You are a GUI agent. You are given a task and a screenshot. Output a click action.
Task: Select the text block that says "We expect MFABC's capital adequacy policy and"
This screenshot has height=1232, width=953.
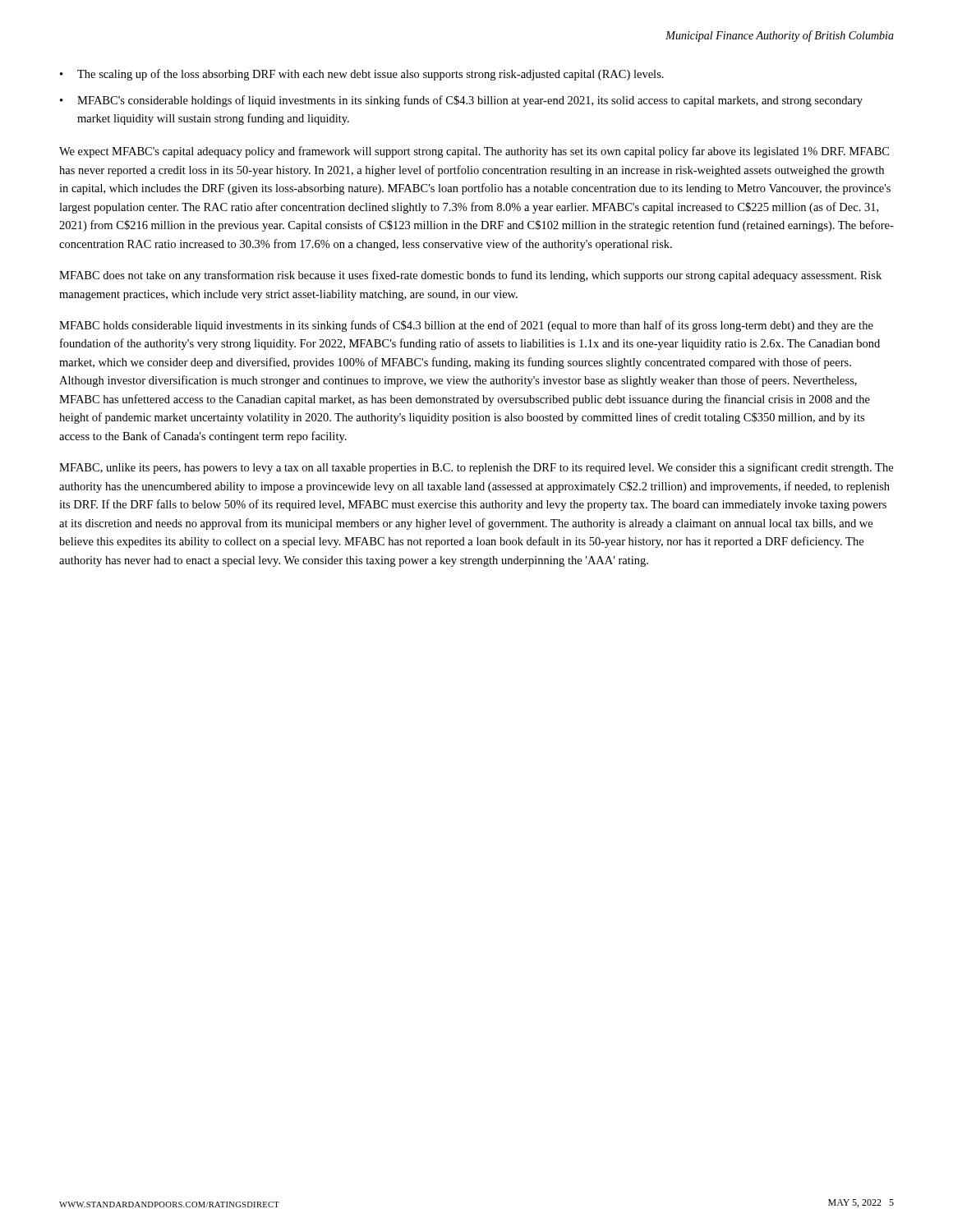click(x=476, y=197)
